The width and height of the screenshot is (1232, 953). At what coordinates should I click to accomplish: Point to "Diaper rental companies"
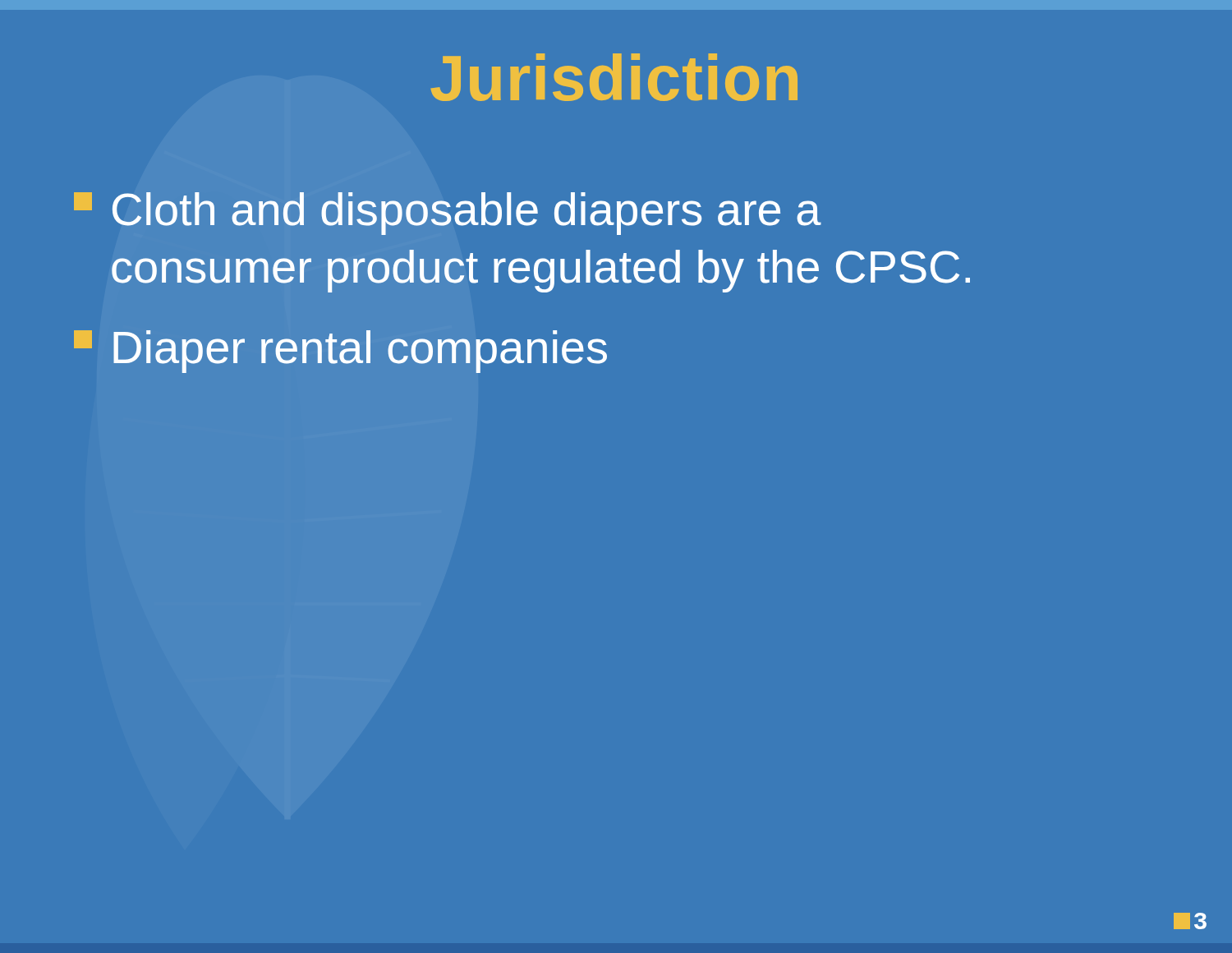341,348
